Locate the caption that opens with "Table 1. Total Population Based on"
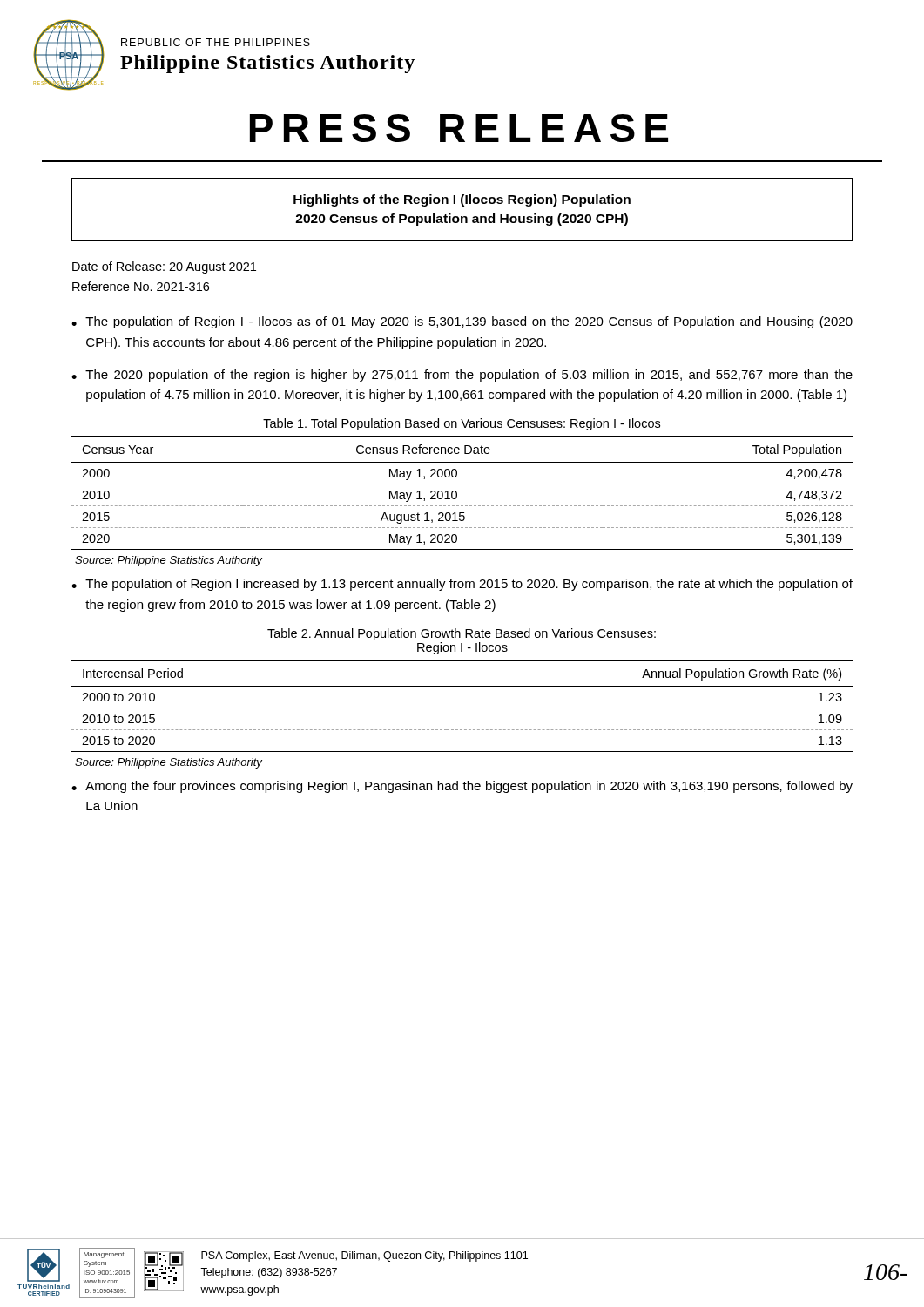 [462, 424]
